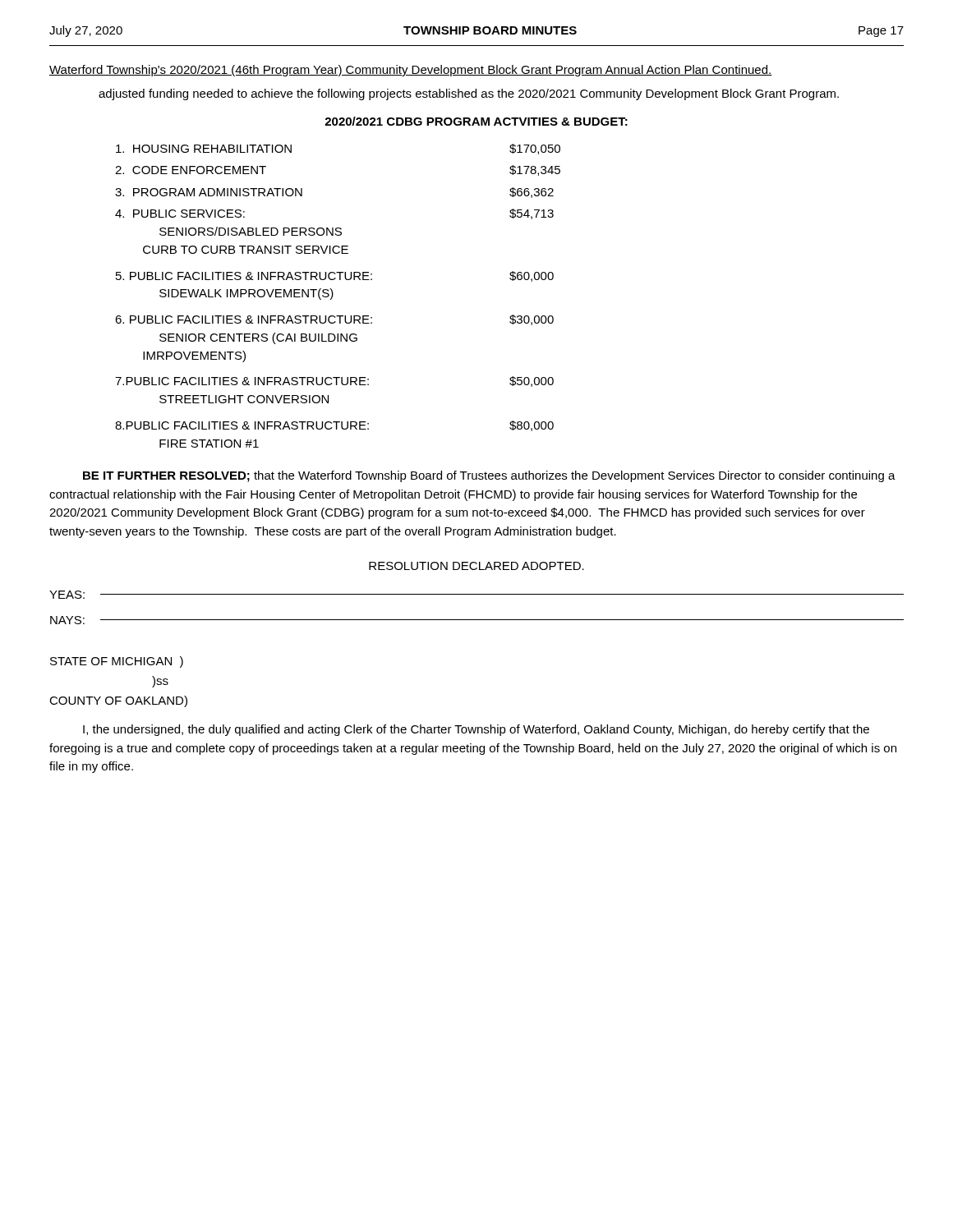Point to "7.PUBLIC FACILITIES & INFRASTRUCTURE: STREETLIGHT CONVERSION $50,000"

click(361, 390)
